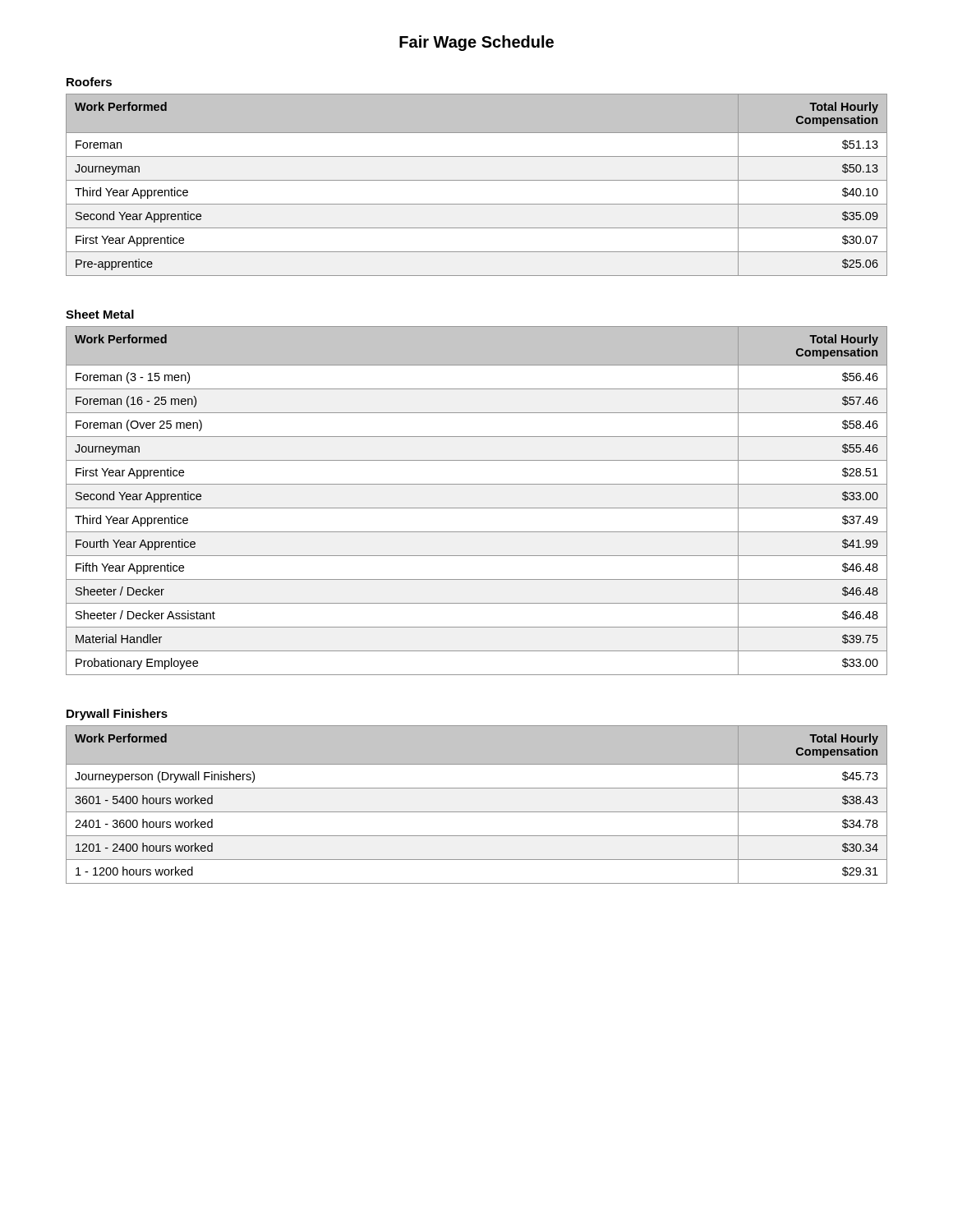953x1232 pixels.
Task: Click where it says "Fair Wage Schedule"
Action: pyautogui.click(x=476, y=42)
